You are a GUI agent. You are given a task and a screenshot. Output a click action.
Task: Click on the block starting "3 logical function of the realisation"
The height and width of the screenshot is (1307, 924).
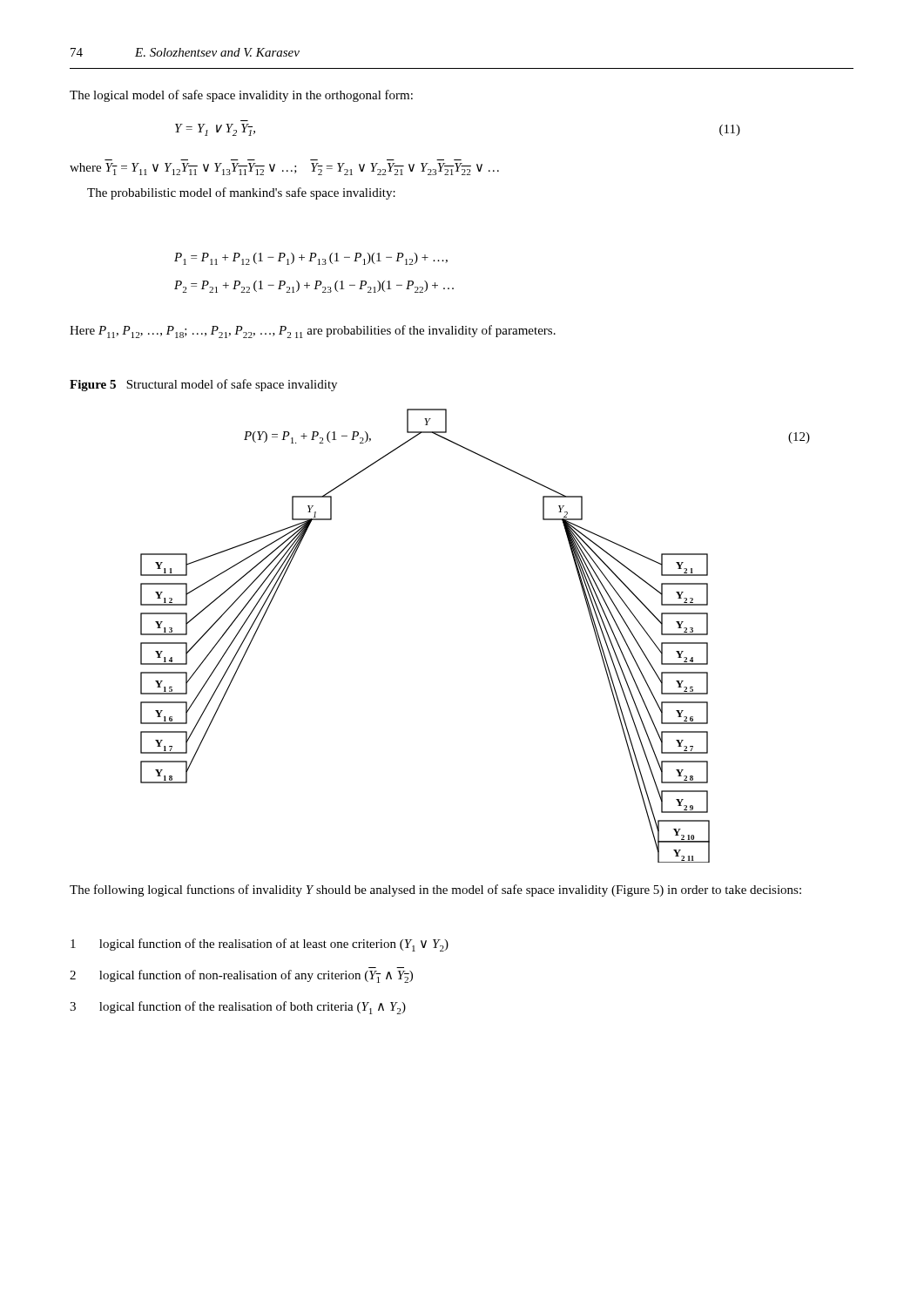click(238, 1007)
